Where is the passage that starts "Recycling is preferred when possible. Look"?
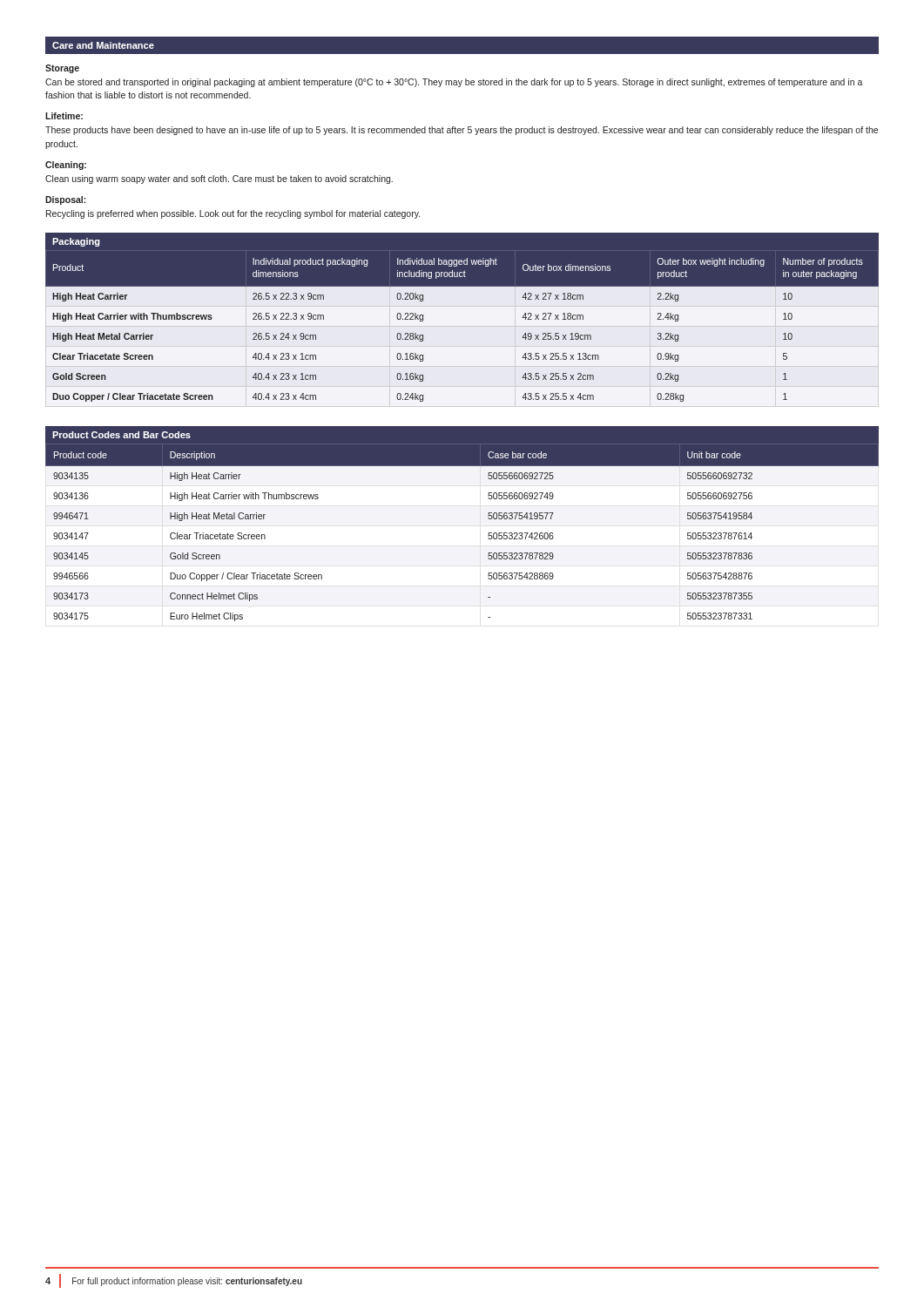This screenshot has width=924, height=1307. [233, 214]
